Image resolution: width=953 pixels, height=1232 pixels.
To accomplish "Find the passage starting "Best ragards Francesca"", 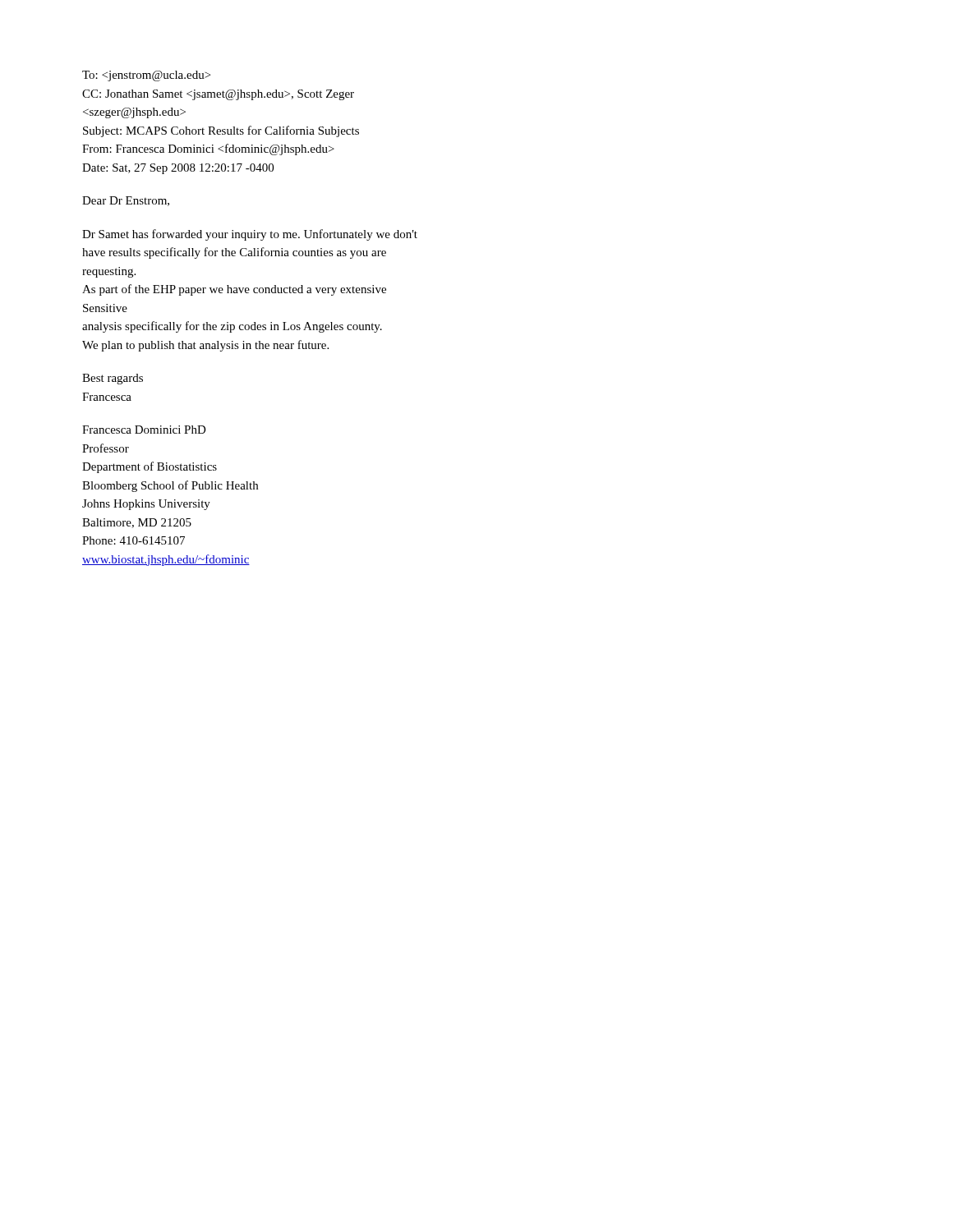I will pos(113,387).
